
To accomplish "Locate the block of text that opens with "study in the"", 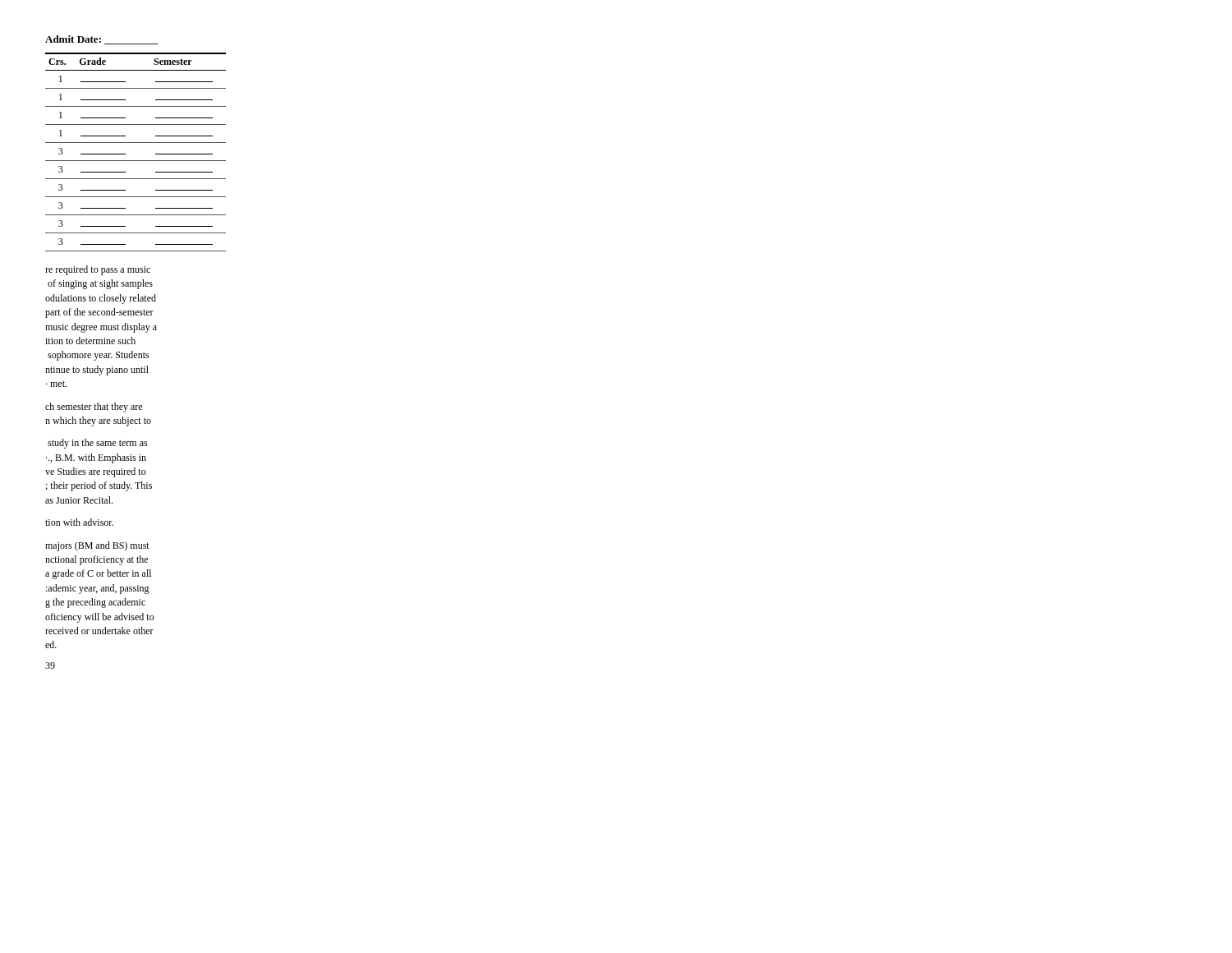I will click(x=99, y=472).
